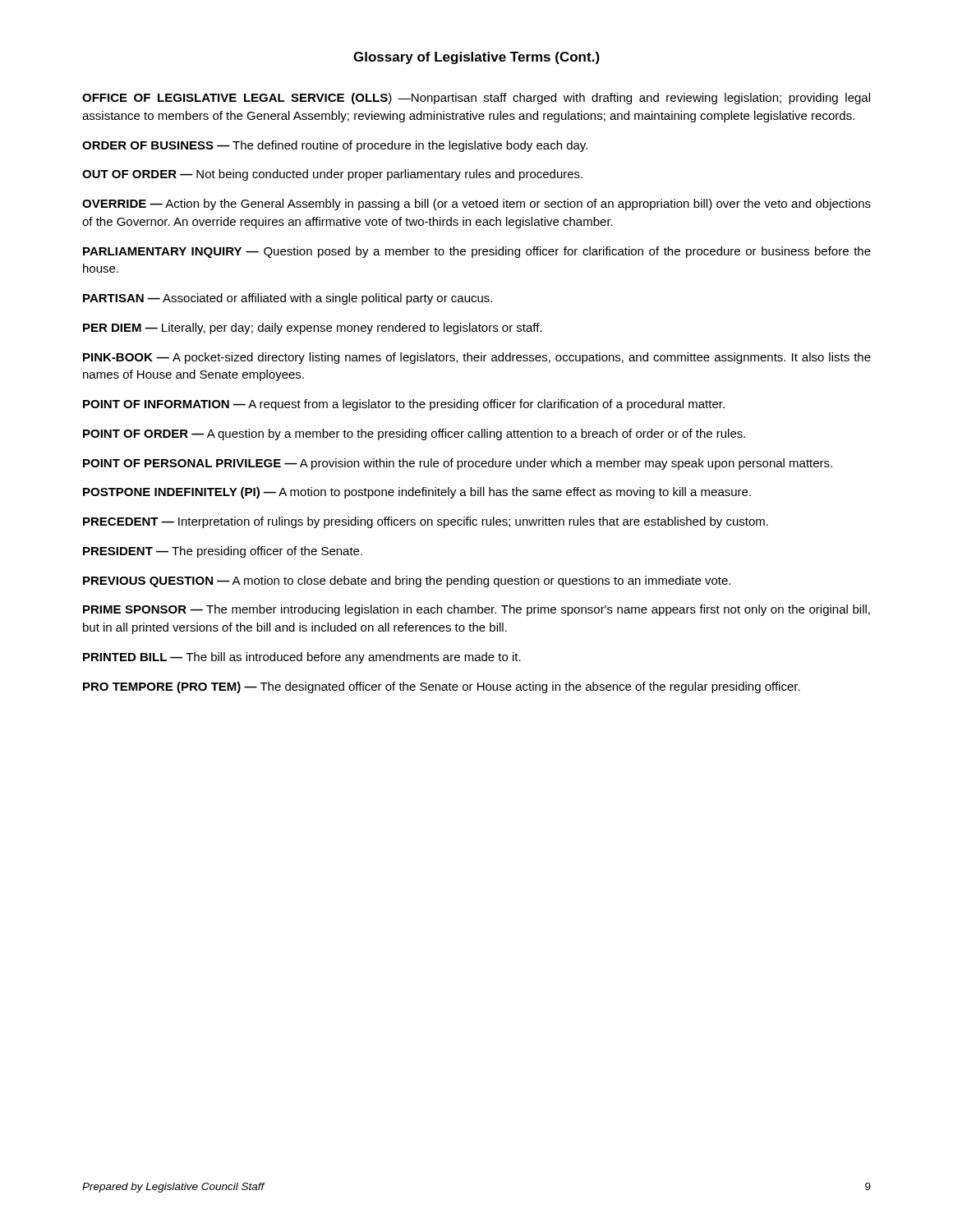Locate the title
This screenshot has width=953, height=1232.
tap(476, 57)
